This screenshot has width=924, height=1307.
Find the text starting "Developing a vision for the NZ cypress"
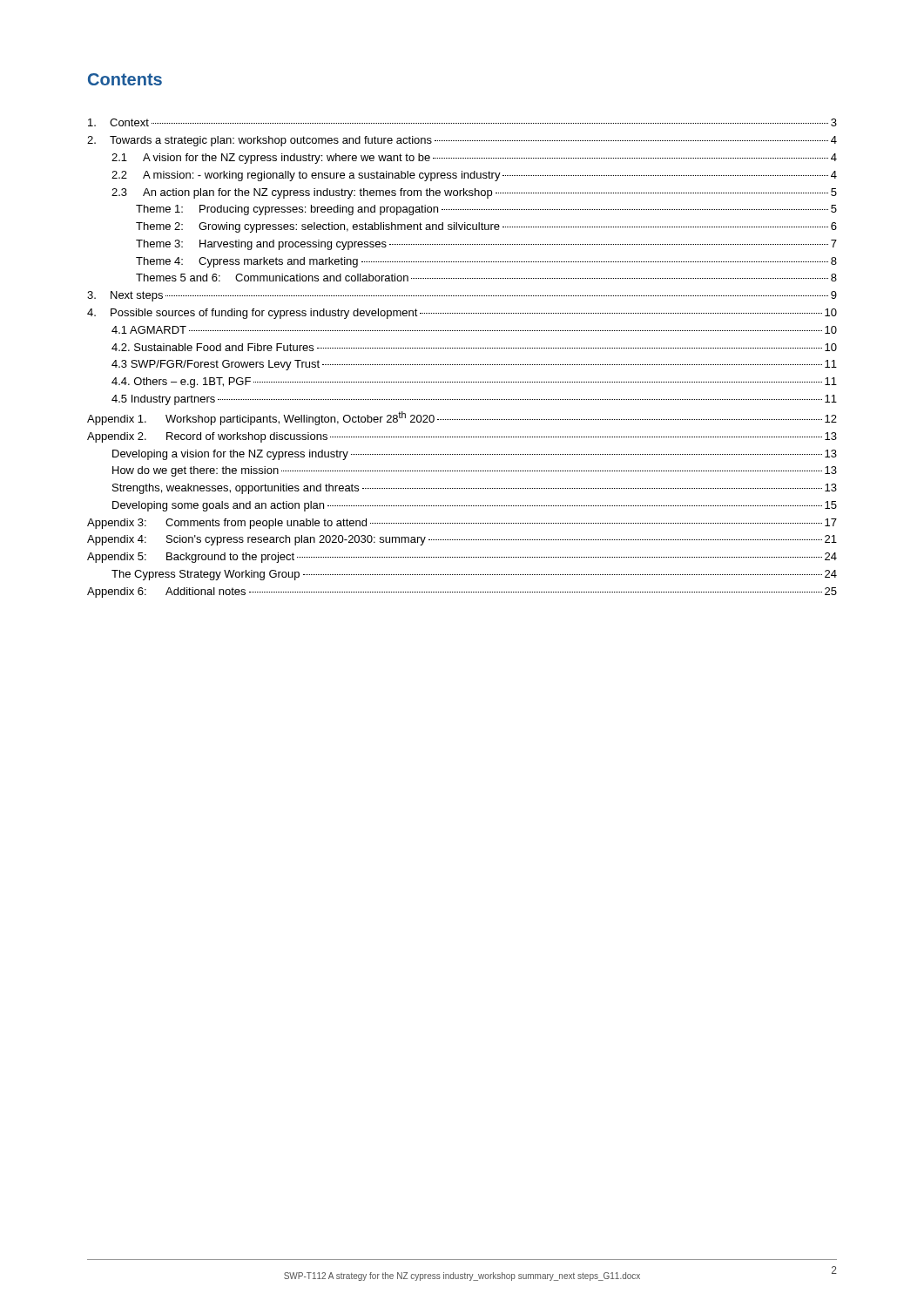click(474, 453)
